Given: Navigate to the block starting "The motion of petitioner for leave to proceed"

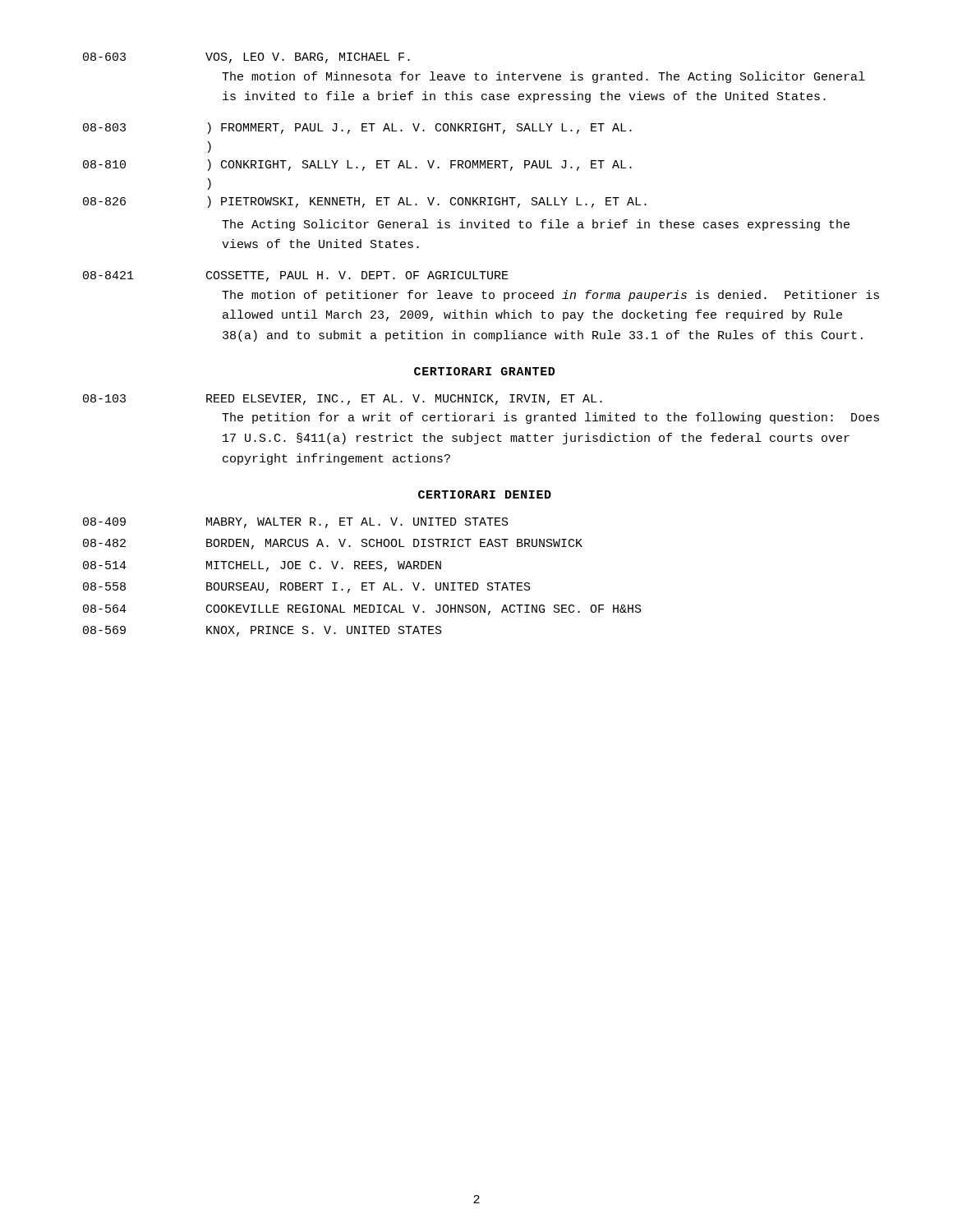Looking at the screenshot, I should point(555,317).
